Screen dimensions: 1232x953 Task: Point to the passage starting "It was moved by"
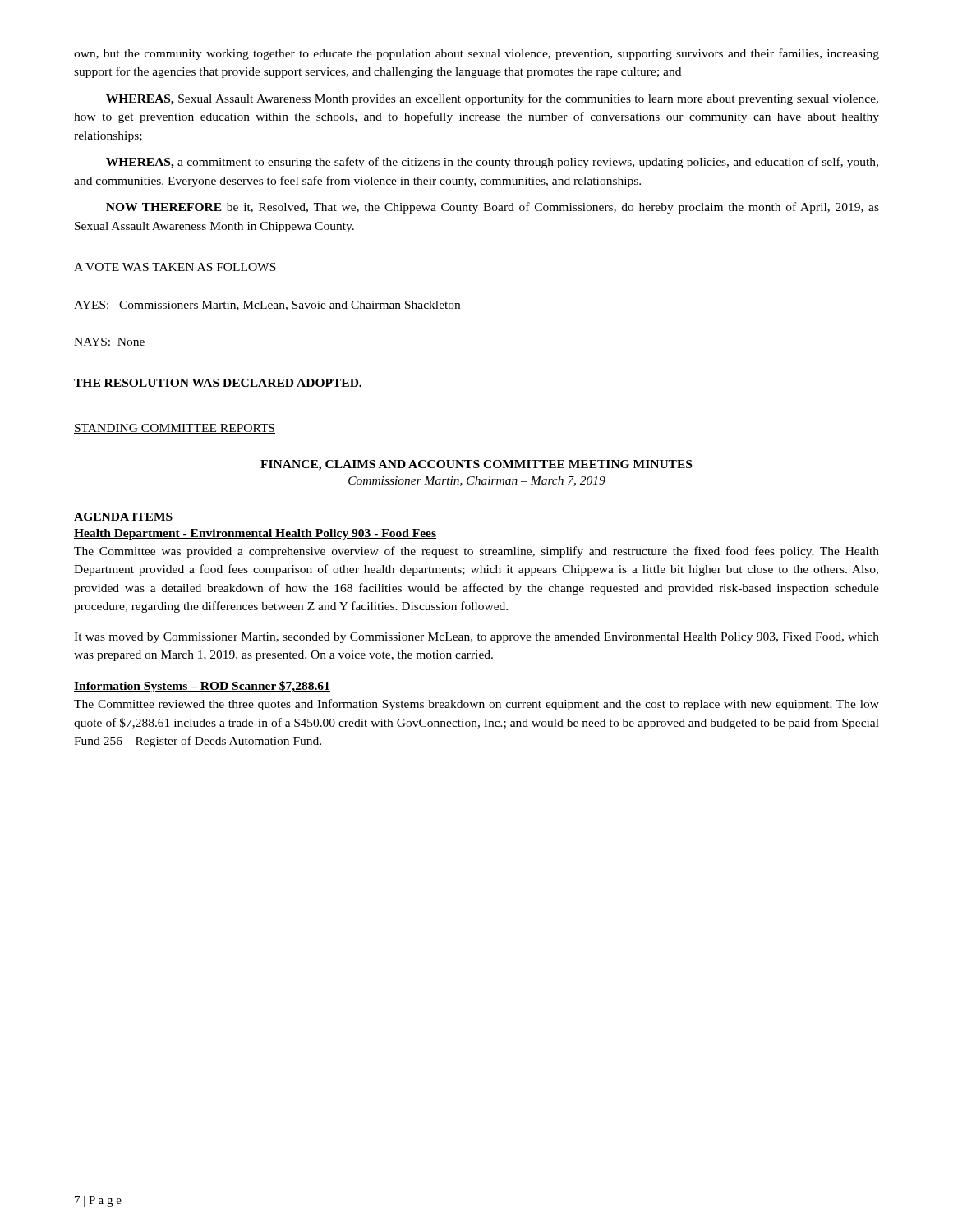coord(476,645)
